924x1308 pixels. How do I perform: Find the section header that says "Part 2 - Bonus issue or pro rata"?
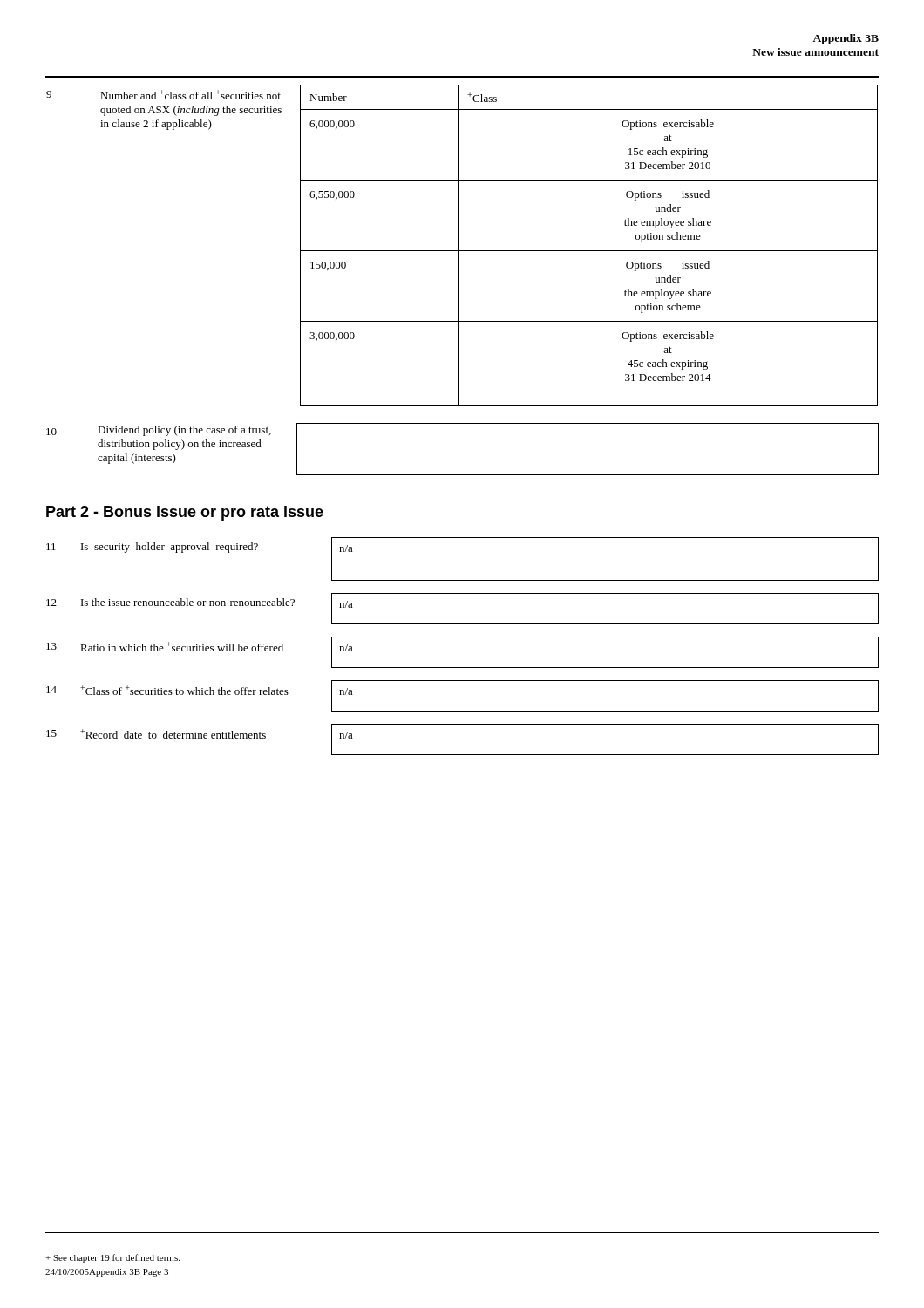pyautogui.click(x=184, y=512)
